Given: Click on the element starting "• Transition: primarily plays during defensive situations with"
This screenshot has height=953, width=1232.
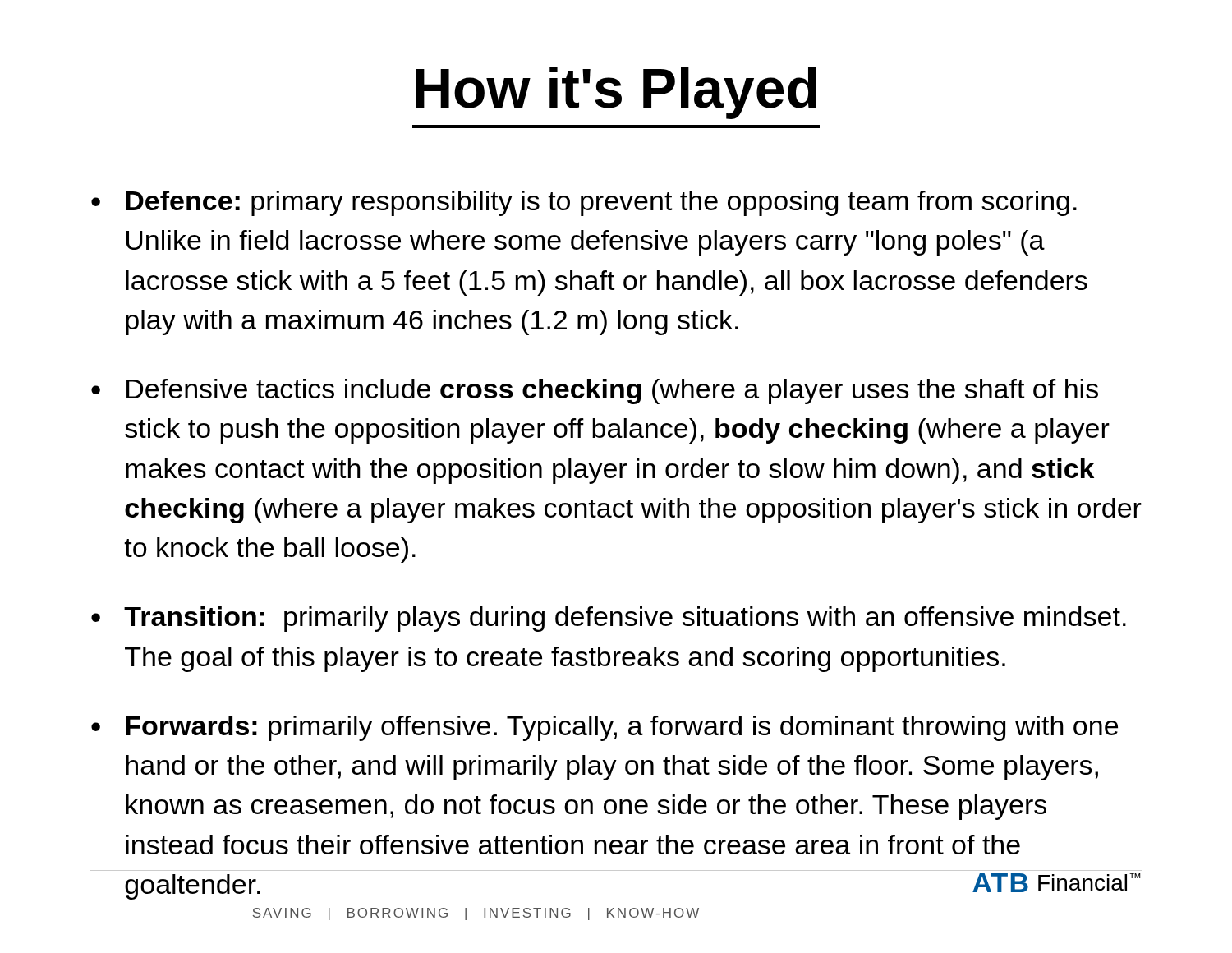Looking at the screenshot, I should [616, 636].
